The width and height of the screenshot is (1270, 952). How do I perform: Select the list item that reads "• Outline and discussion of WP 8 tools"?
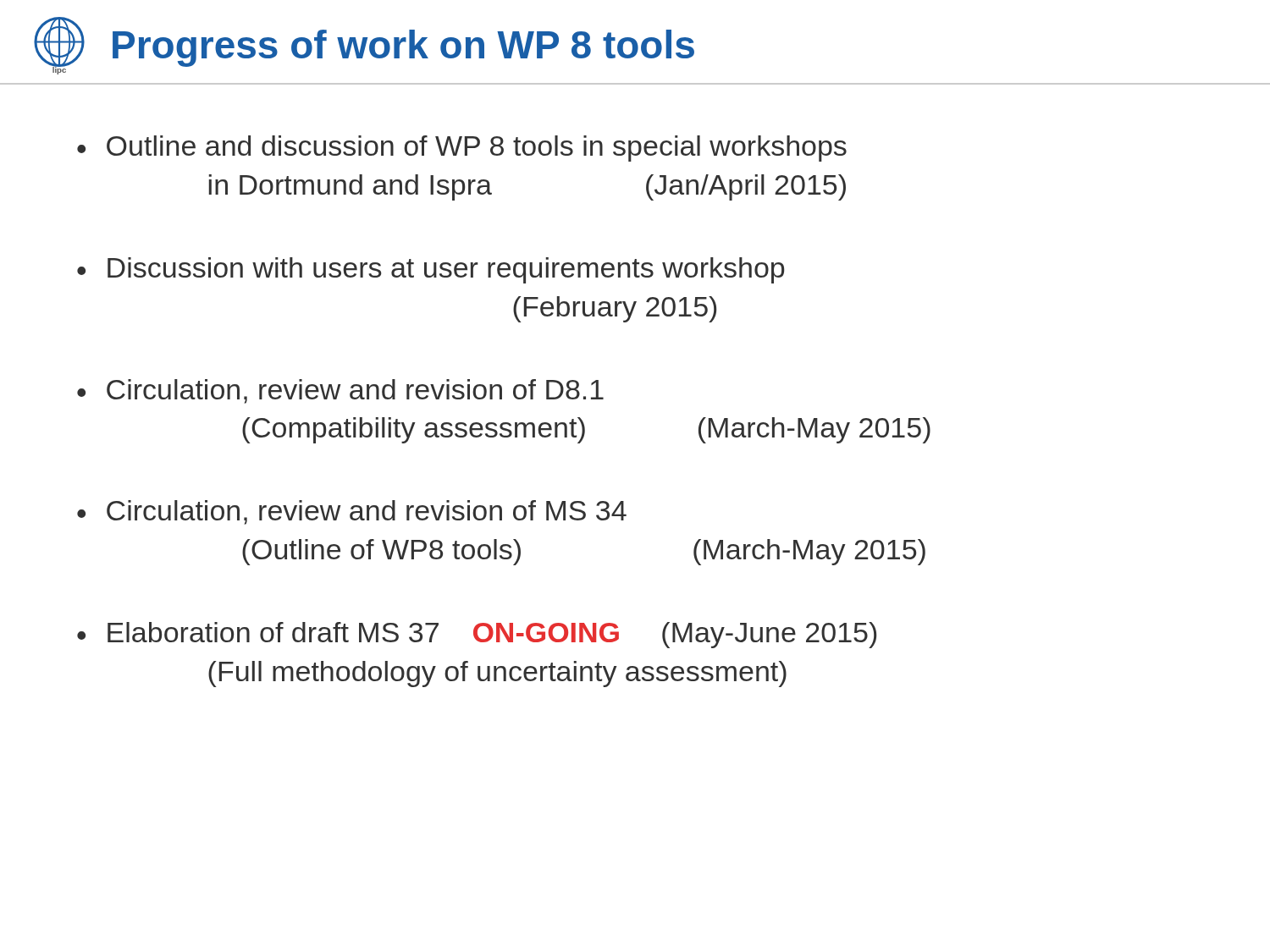pyautogui.click(x=462, y=166)
